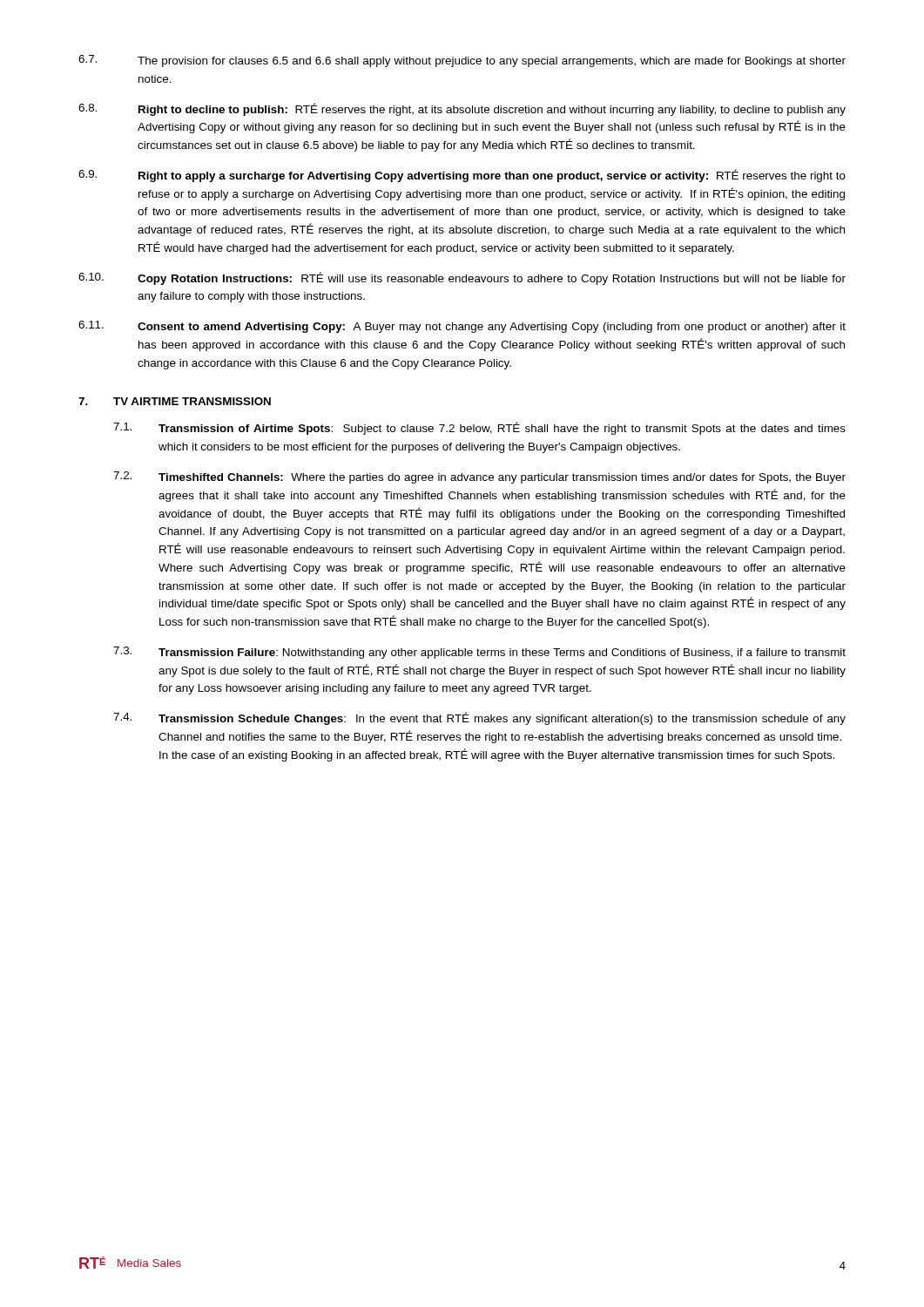Find the block on this page that starts "7.3. Transmission Failure: Notwithstanding any other"

tap(479, 671)
